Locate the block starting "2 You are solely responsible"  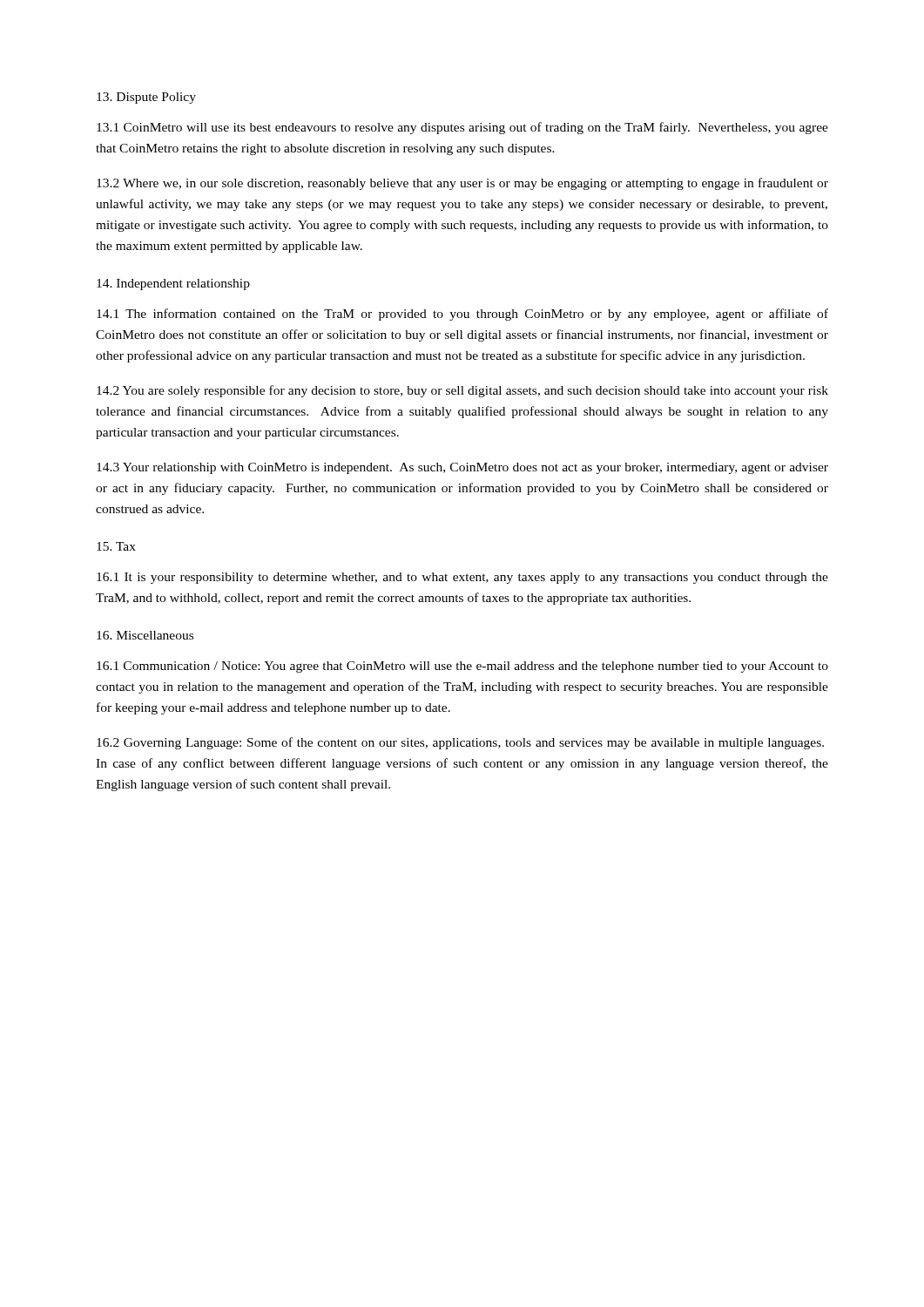pyautogui.click(x=462, y=411)
